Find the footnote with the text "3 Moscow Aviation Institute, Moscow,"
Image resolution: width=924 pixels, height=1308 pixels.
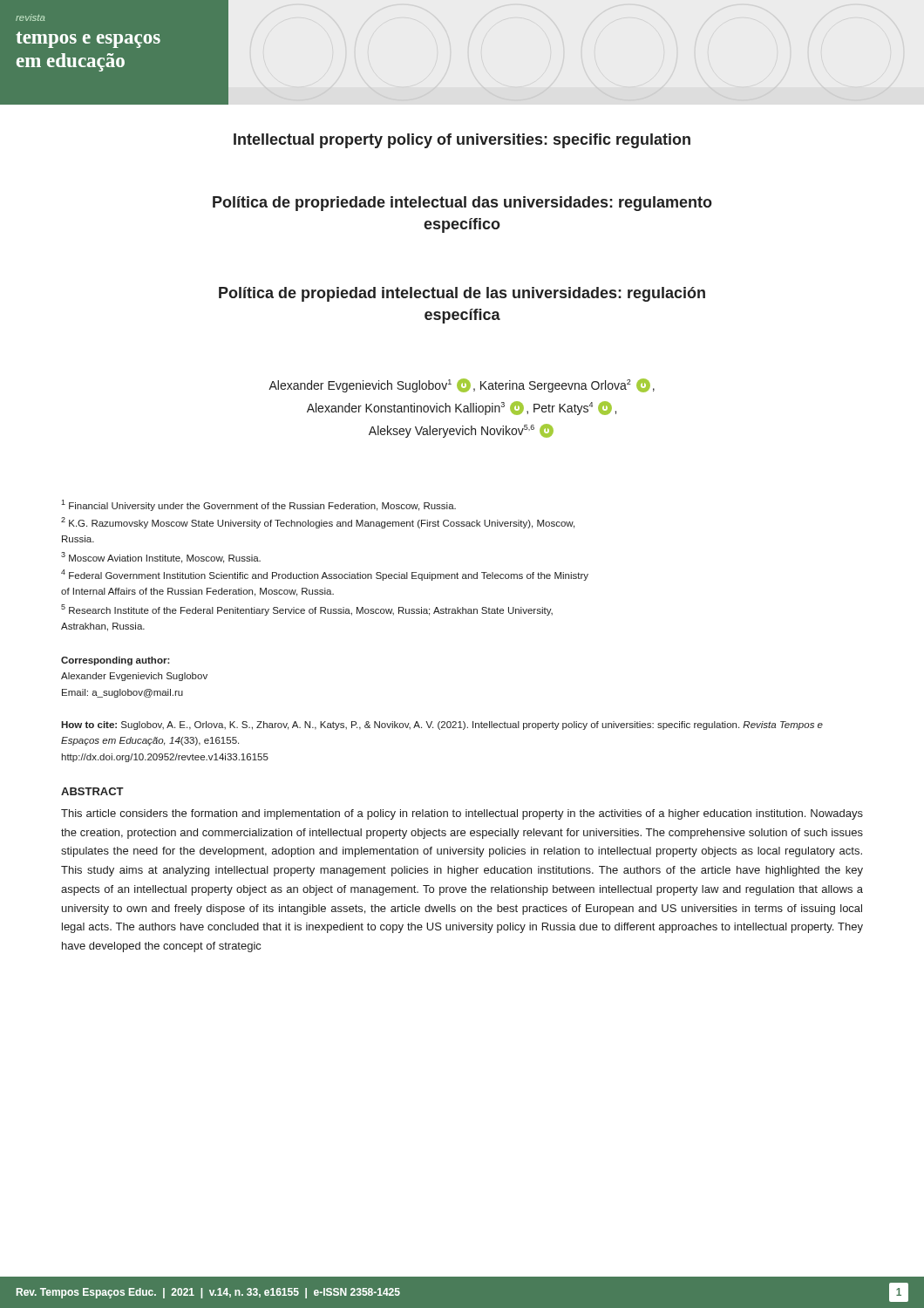click(x=161, y=557)
